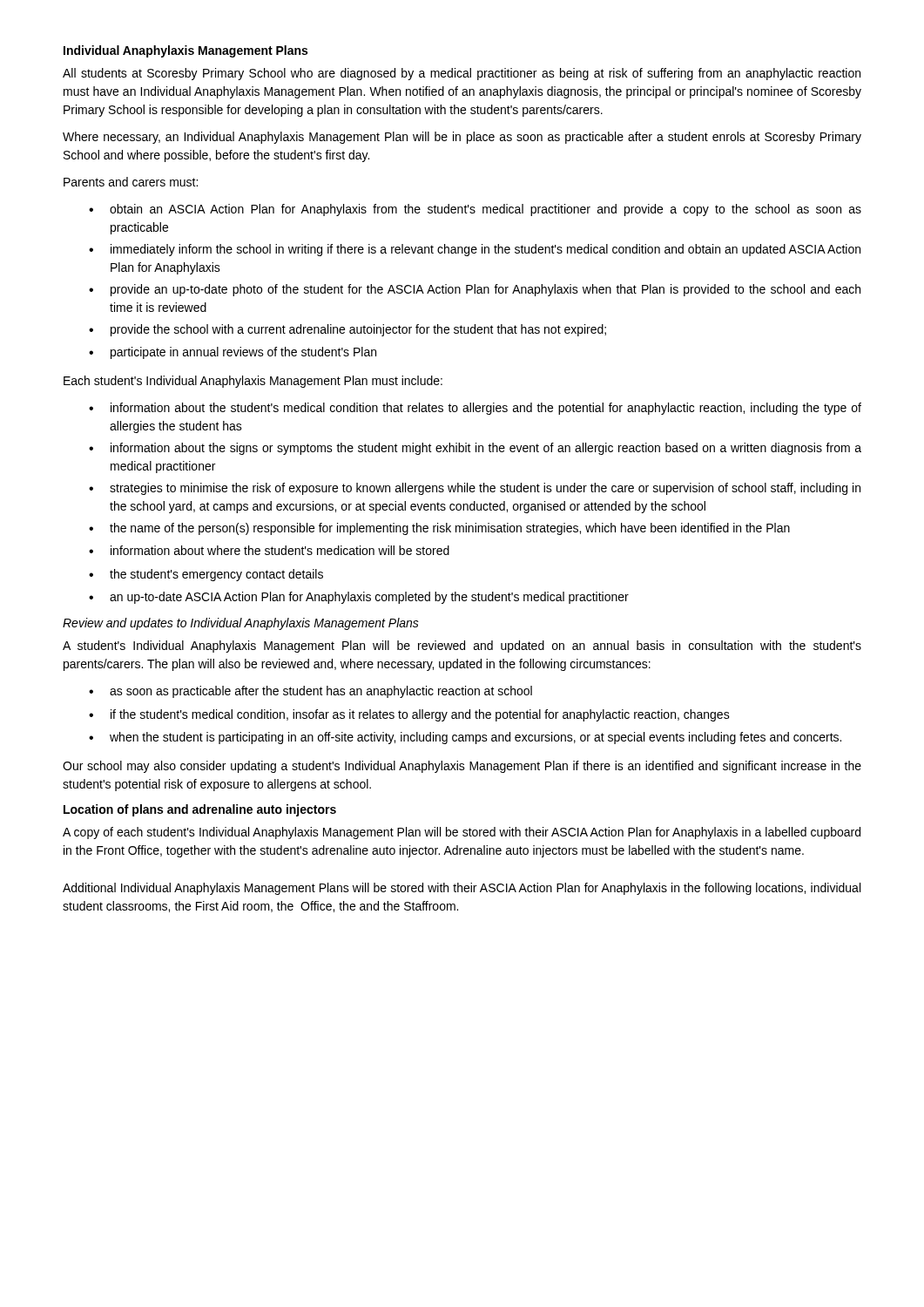This screenshot has width=924, height=1307.
Task: Locate the text block with the text "A copy of each student's Individual Anaphylaxis"
Action: (x=462, y=841)
